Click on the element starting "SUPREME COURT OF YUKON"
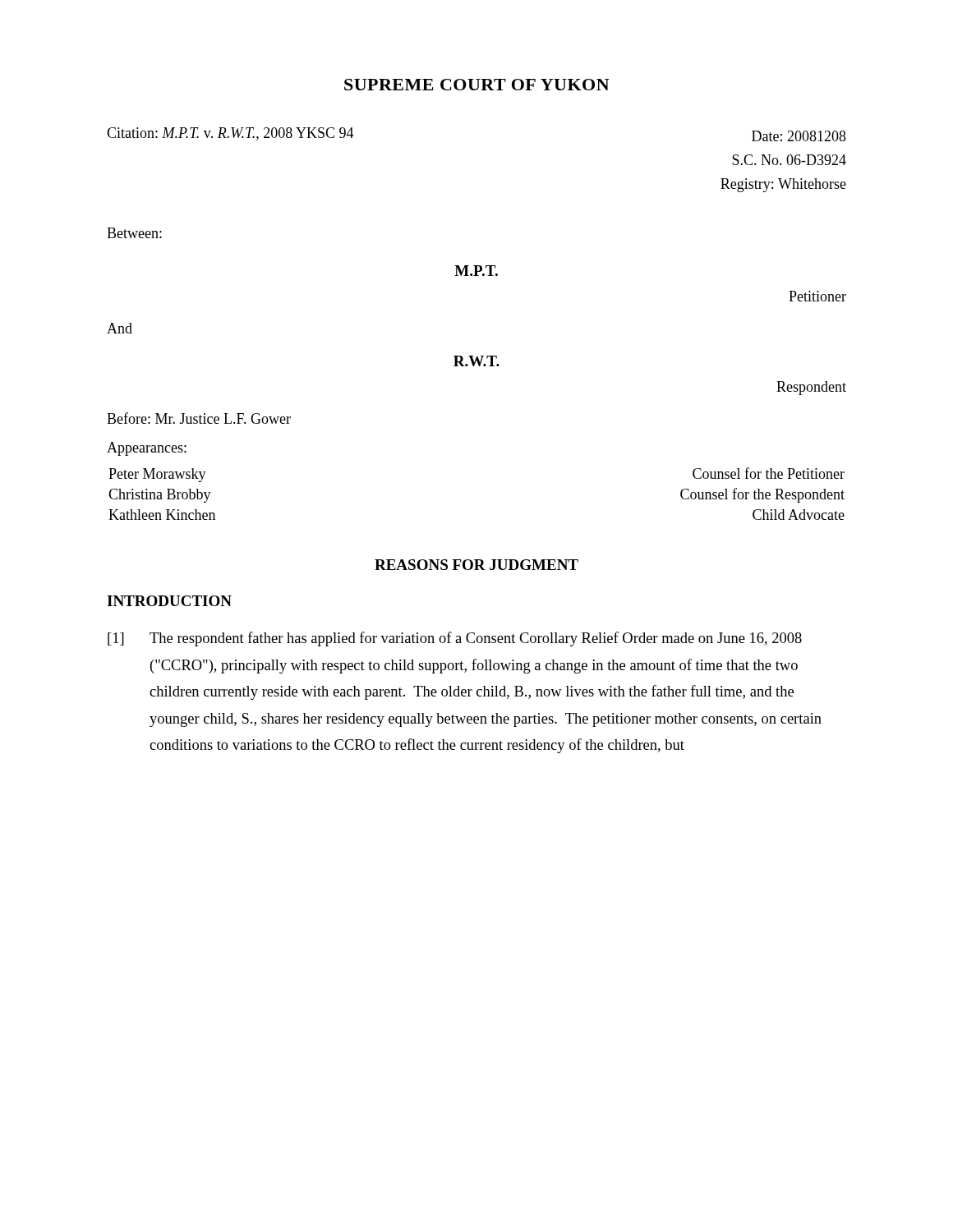 point(476,84)
